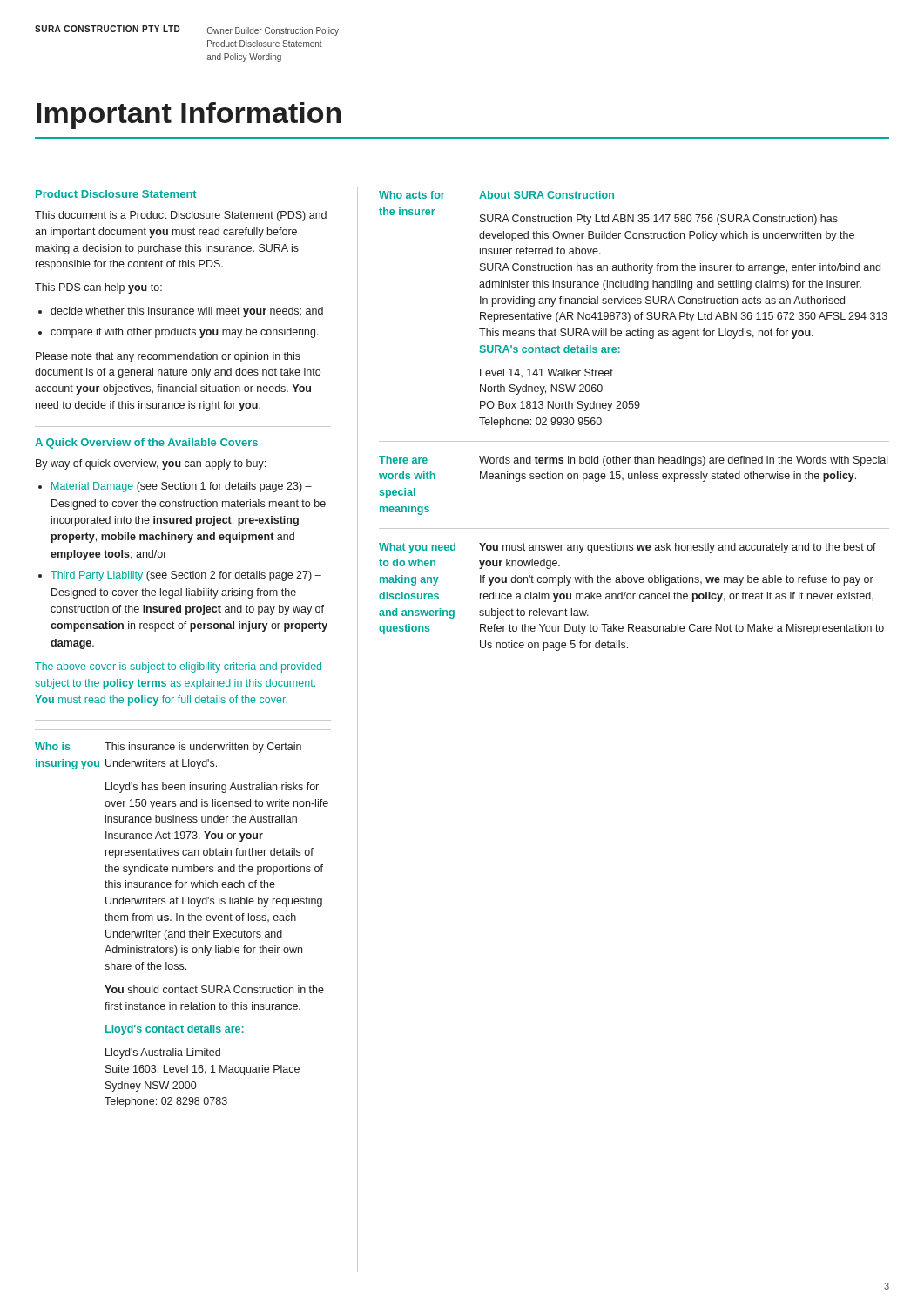Where is the passage that starts "Words and terms in bold (other"?
The image size is (924, 1307).
coord(684,468)
